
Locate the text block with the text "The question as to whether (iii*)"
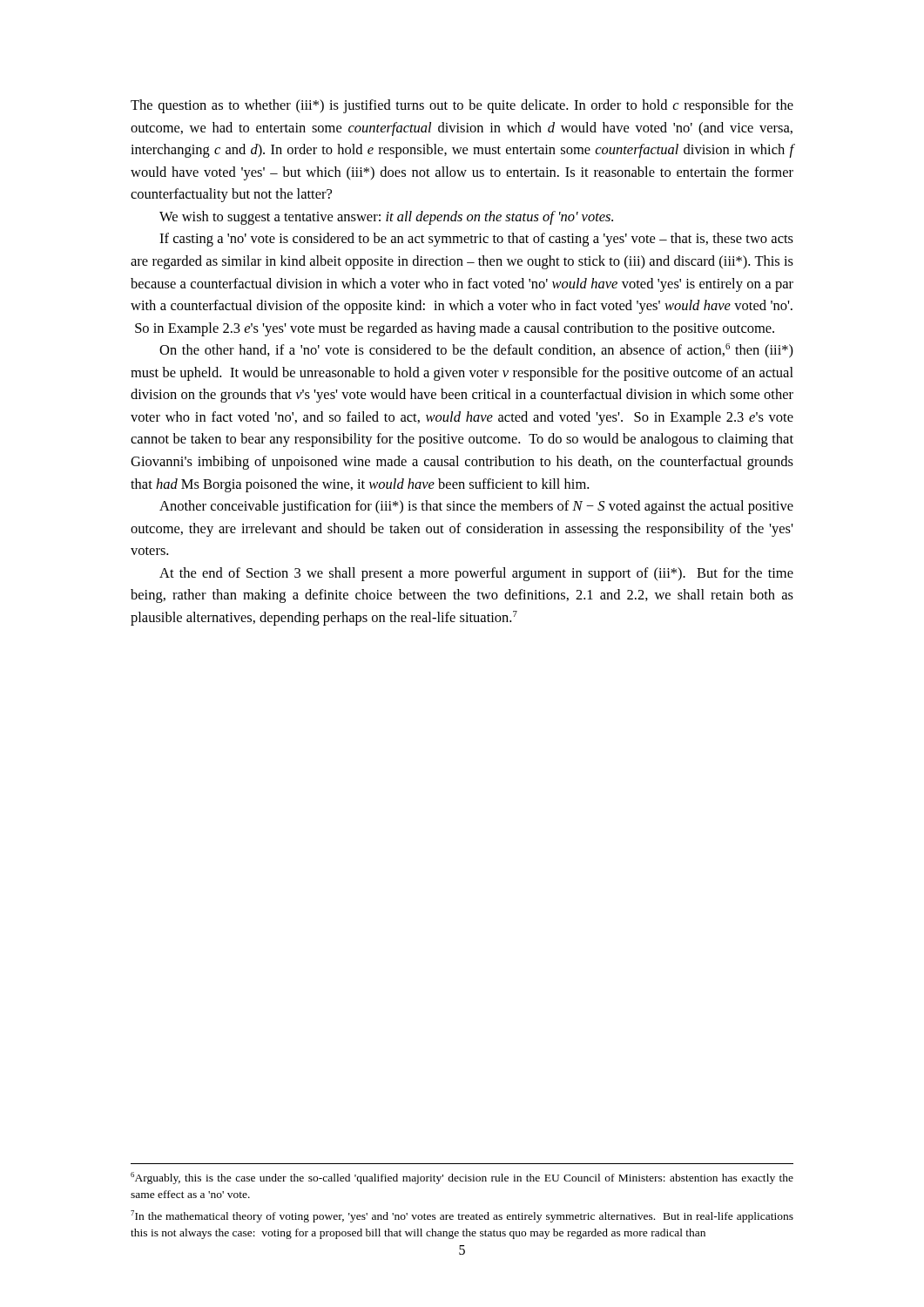click(x=462, y=150)
